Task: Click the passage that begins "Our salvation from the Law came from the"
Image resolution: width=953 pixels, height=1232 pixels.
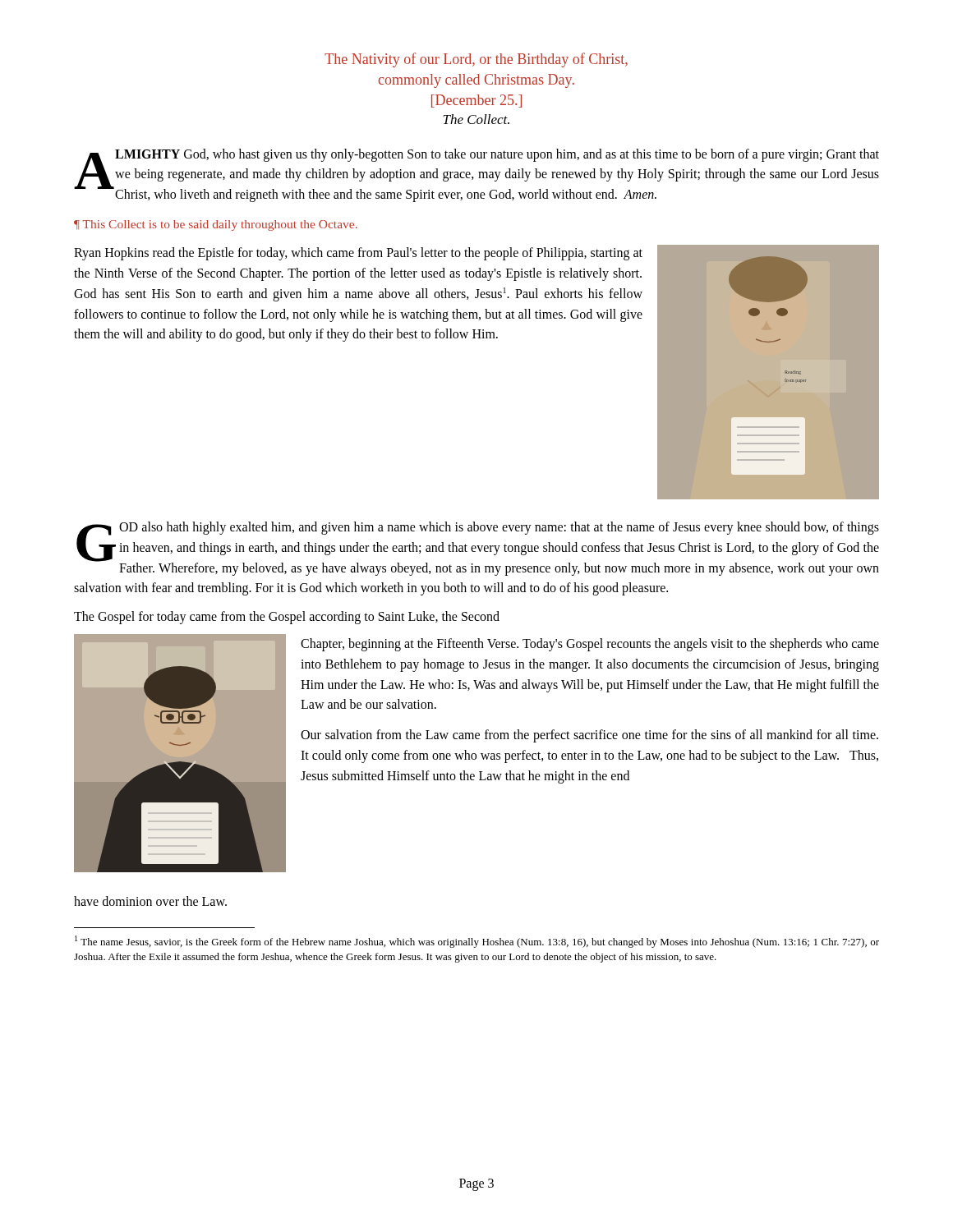Action: coord(590,755)
